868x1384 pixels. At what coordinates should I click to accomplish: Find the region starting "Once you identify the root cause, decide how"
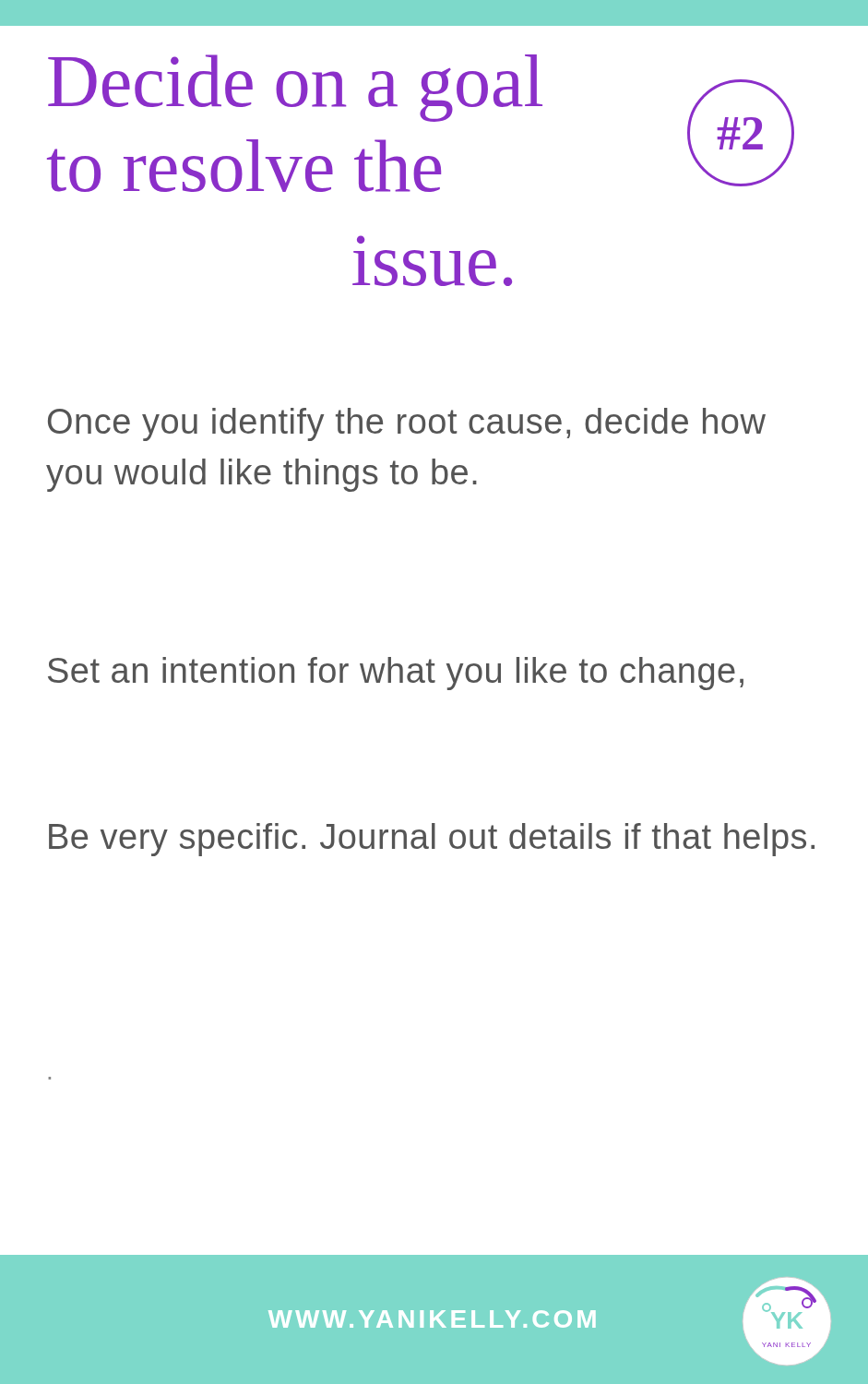(406, 447)
